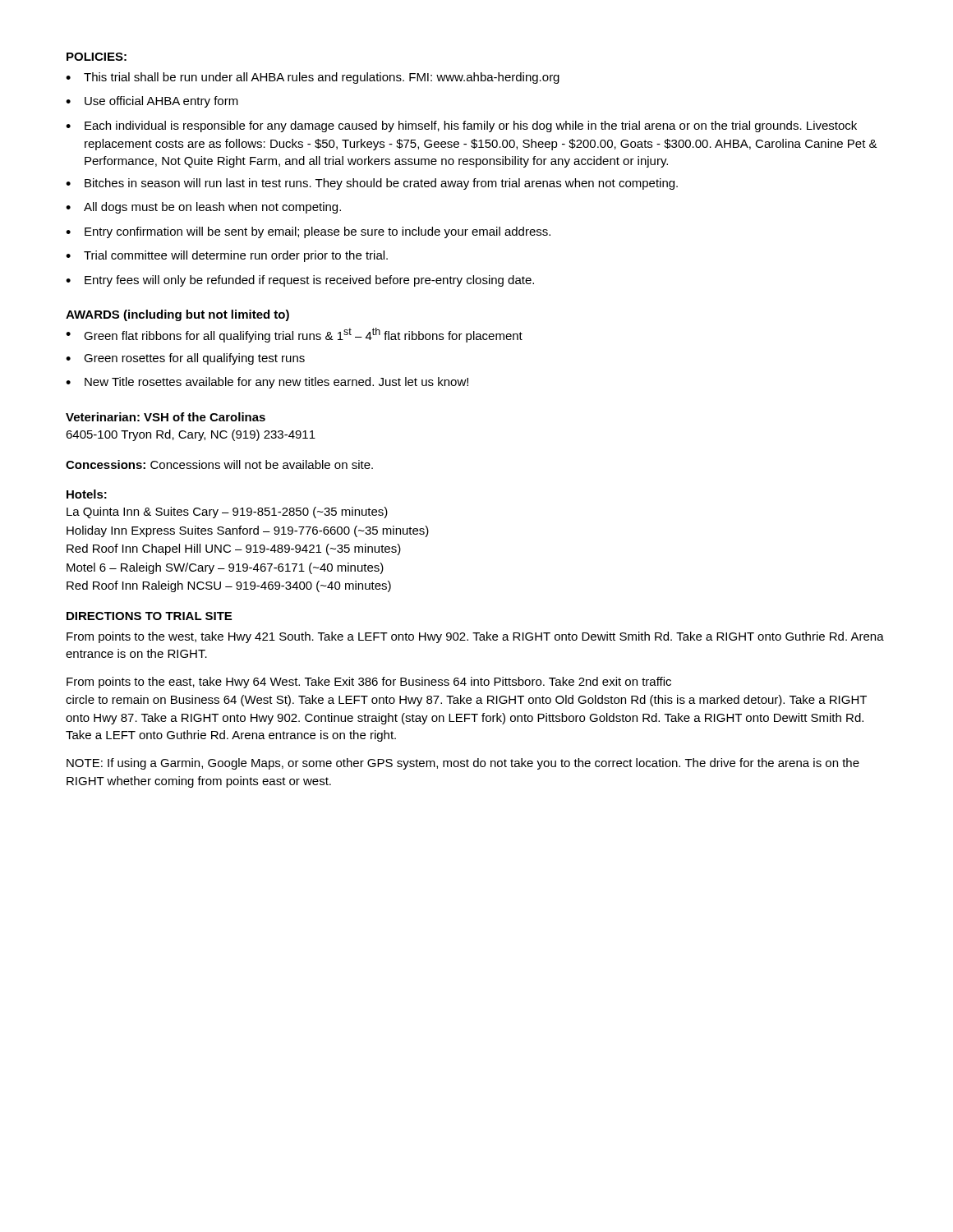Image resolution: width=953 pixels, height=1232 pixels.
Task: Click on the text starting "DIRECTIONS TO TRIAL SITE"
Action: [x=149, y=615]
